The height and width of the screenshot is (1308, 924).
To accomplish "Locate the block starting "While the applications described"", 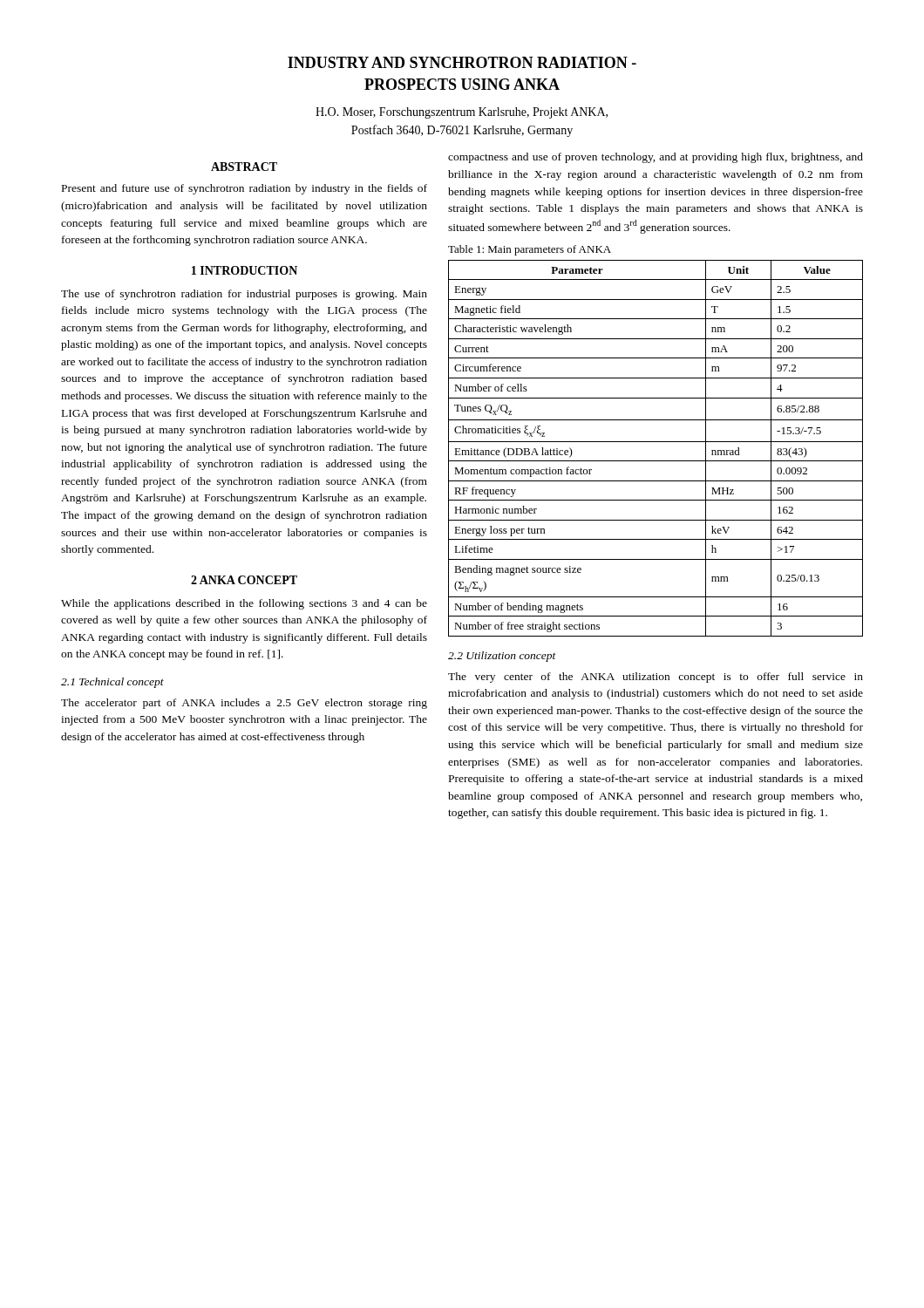I will (x=244, y=628).
